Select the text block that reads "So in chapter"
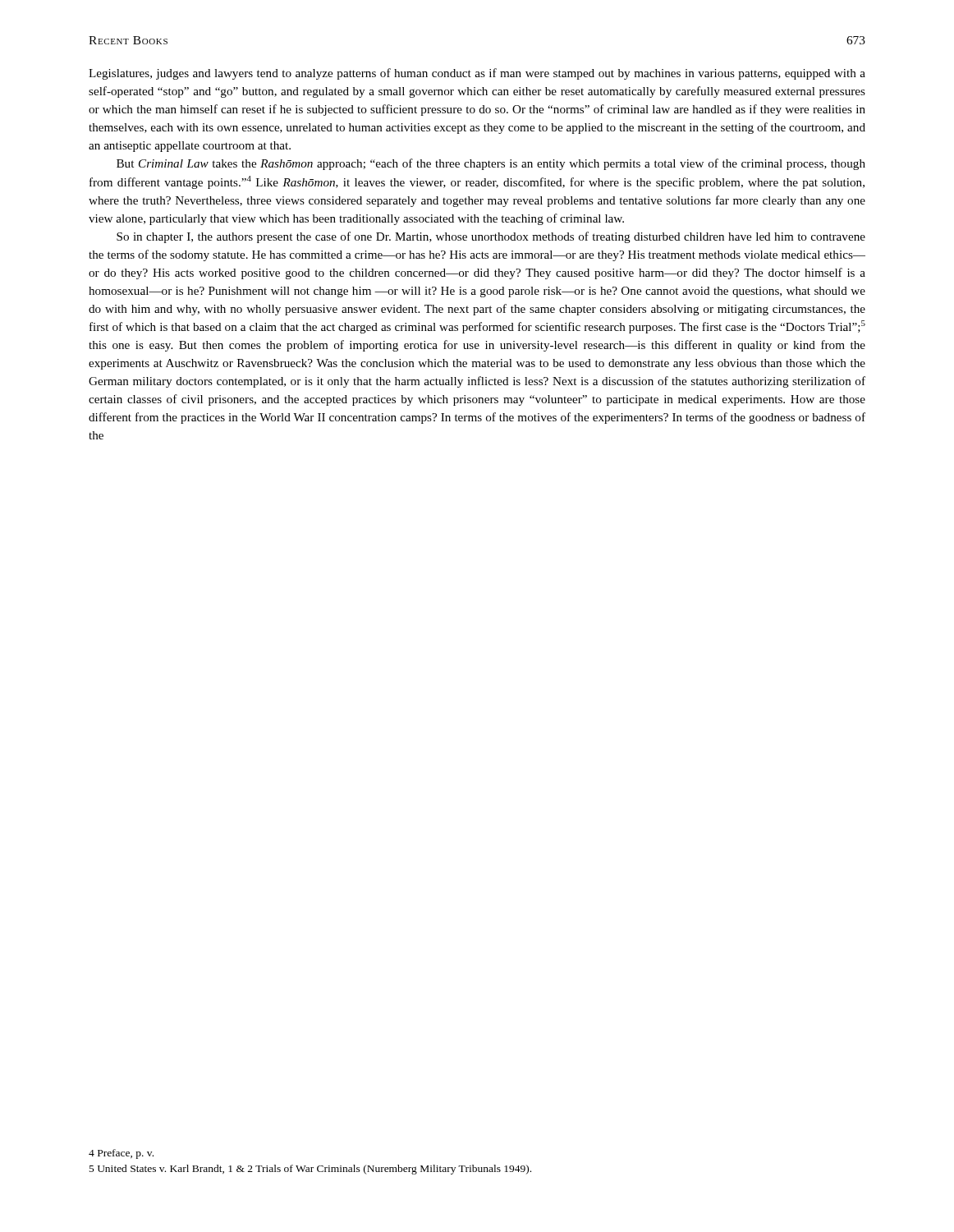The height and width of the screenshot is (1232, 954). pos(477,336)
